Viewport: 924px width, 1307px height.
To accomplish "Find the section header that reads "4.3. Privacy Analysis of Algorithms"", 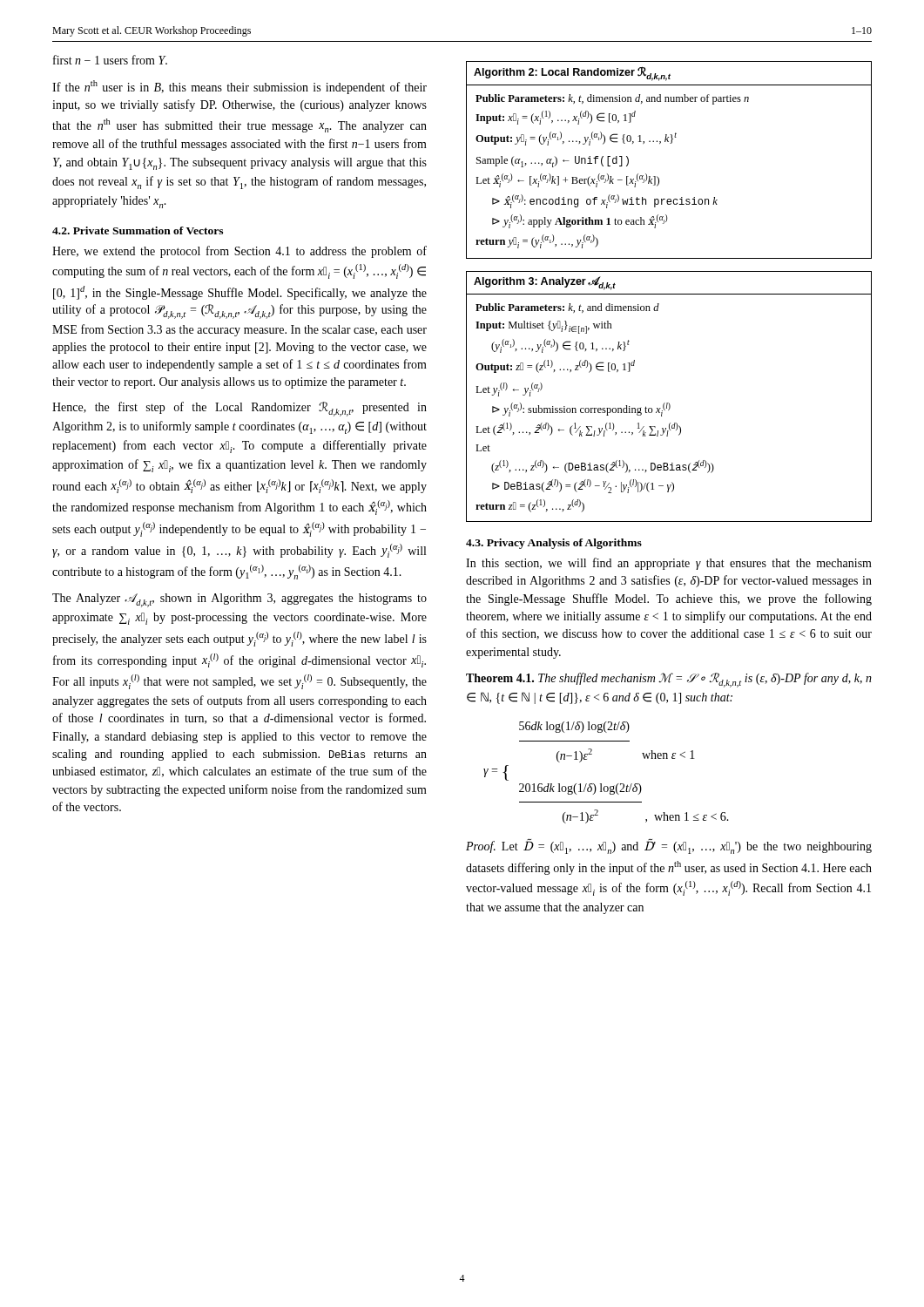I will 554,542.
